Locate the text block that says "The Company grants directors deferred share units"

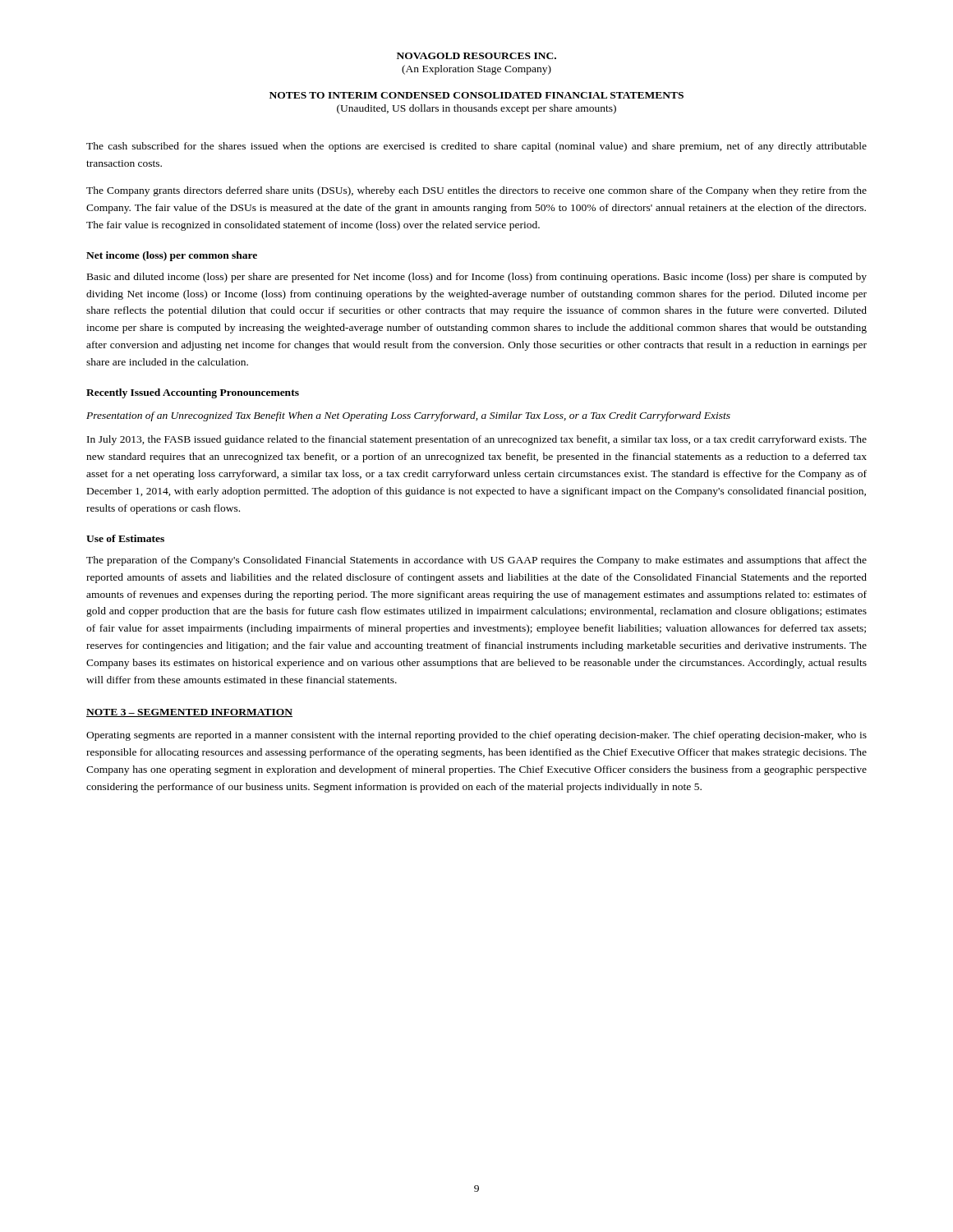476,207
